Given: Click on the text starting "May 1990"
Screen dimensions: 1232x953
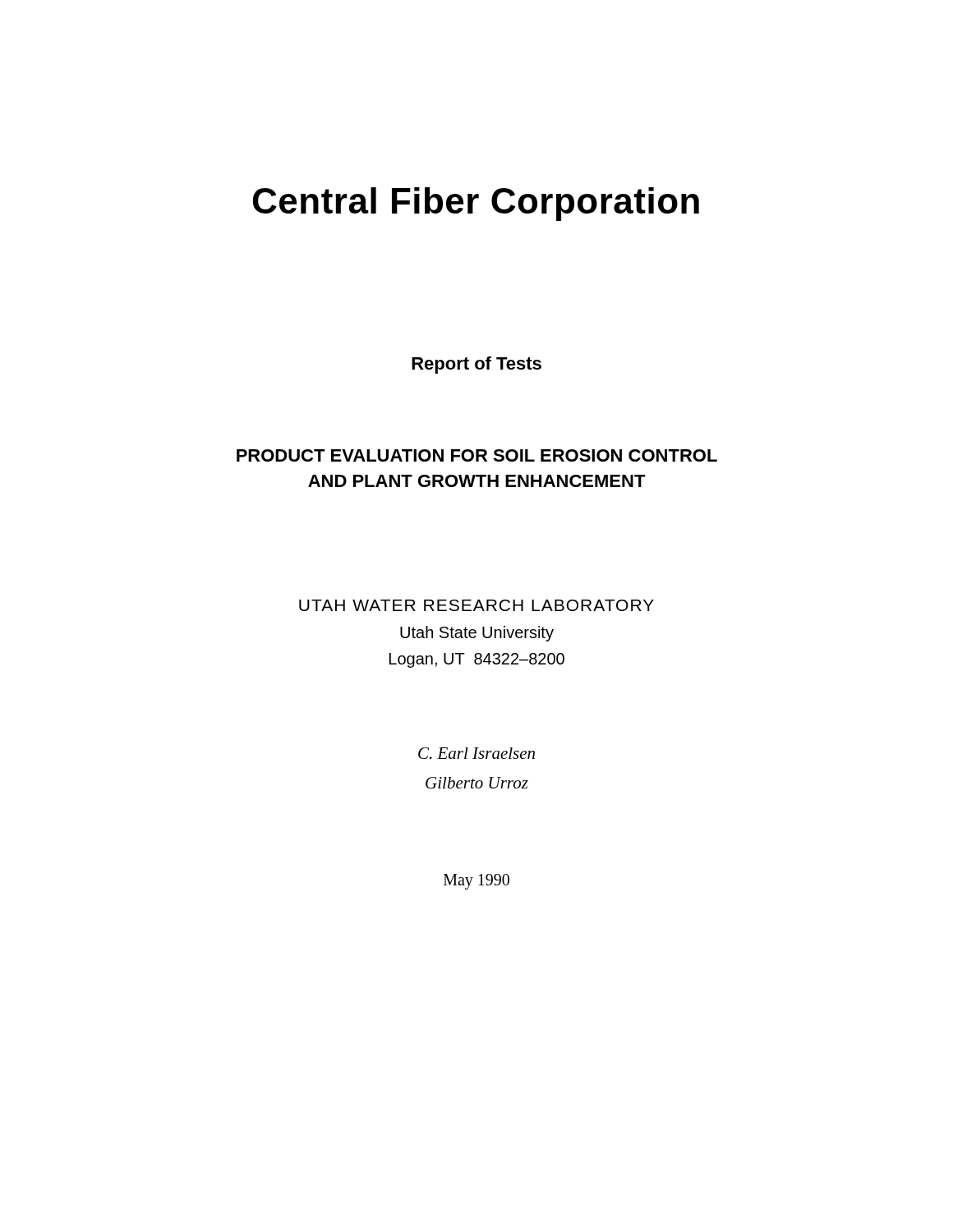Looking at the screenshot, I should [x=476, y=880].
